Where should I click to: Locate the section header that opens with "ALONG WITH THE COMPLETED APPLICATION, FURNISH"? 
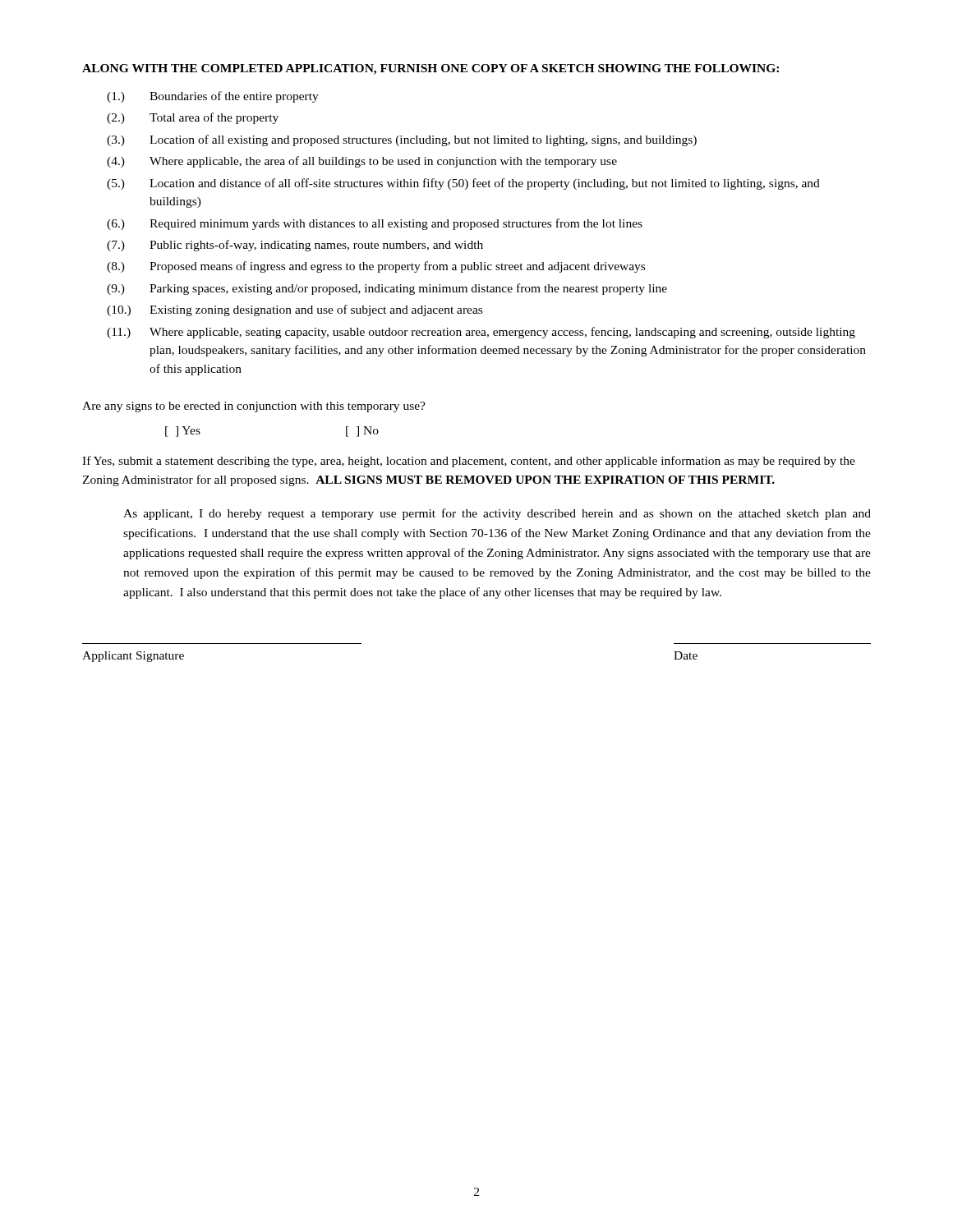[x=431, y=68]
